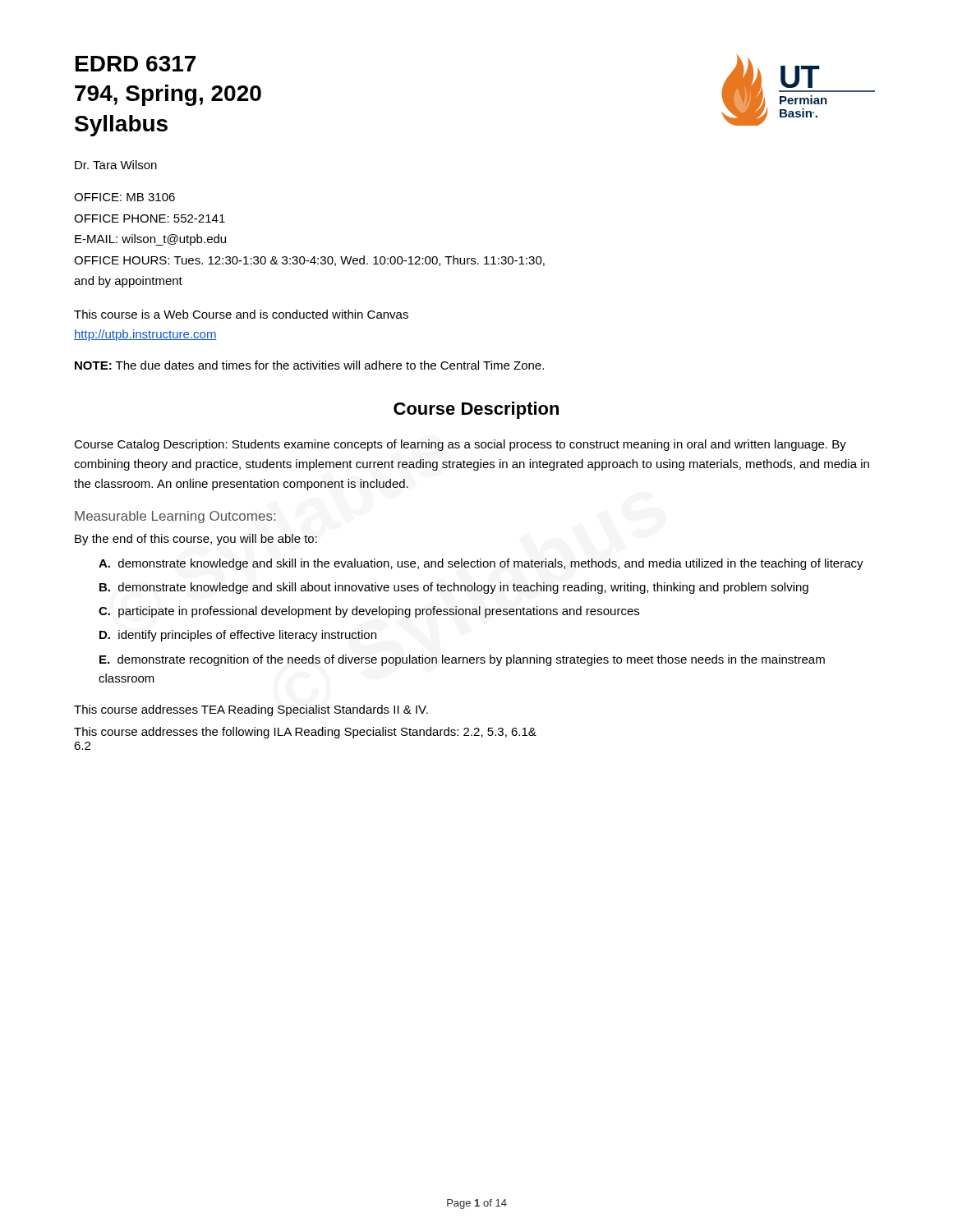The width and height of the screenshot is (953, 1232).
Task: Find the region starting "This course addresses TEA Reading Specialist Standards II"
Action: coord(251,709)
